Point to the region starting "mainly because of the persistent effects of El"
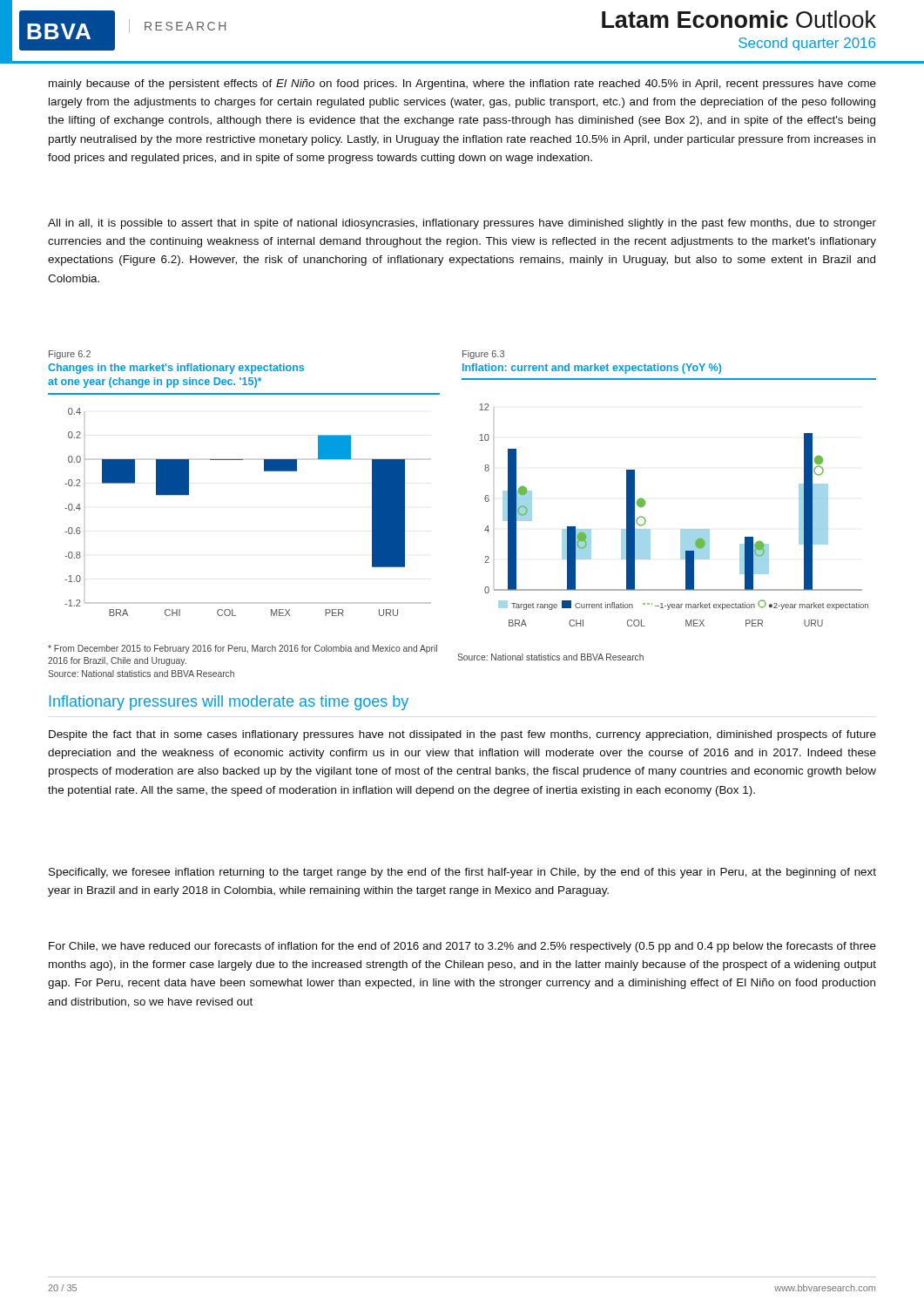This screenshot has width=924, height=1307. (462, 120)
